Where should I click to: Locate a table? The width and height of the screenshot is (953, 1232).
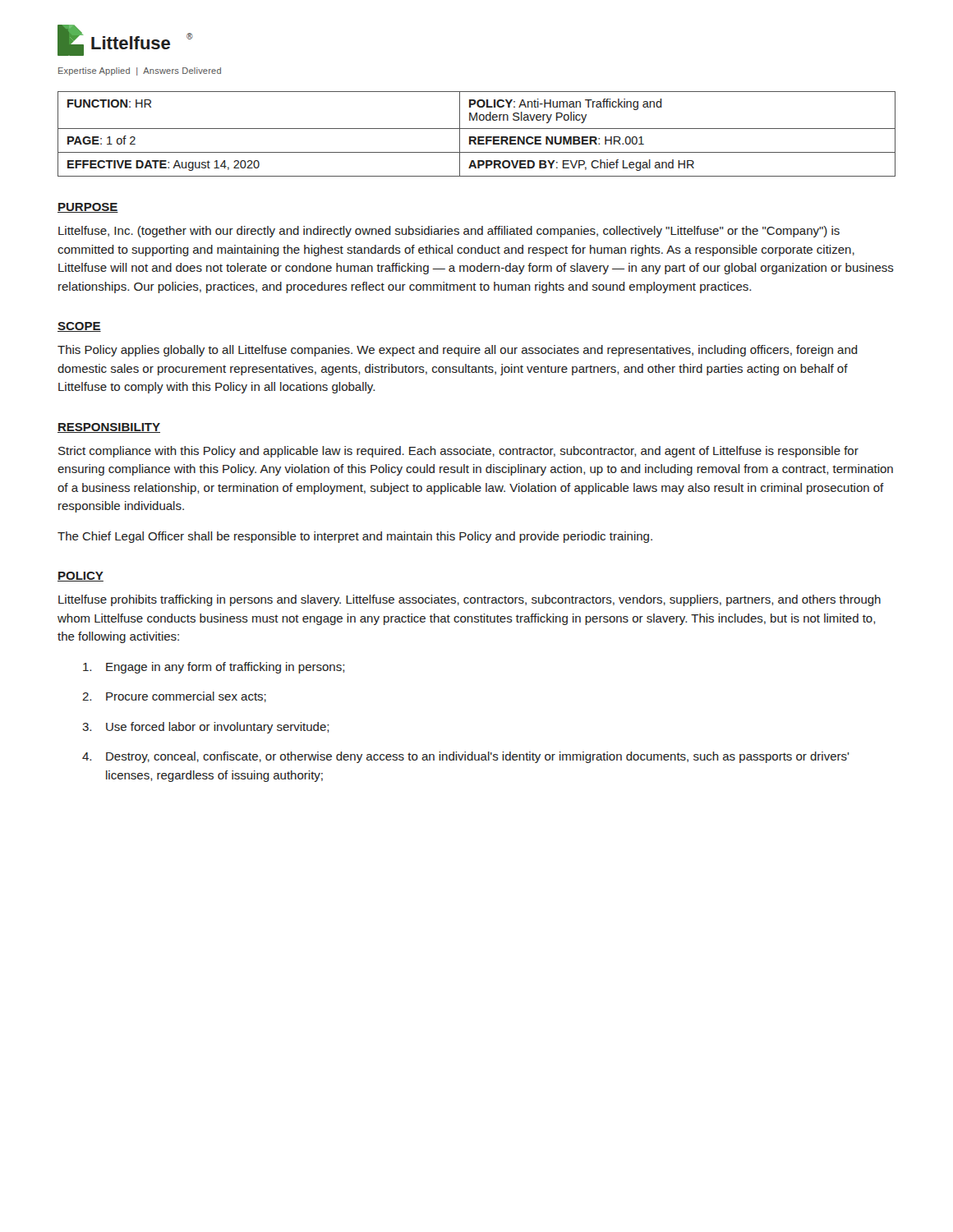[476, 134]
